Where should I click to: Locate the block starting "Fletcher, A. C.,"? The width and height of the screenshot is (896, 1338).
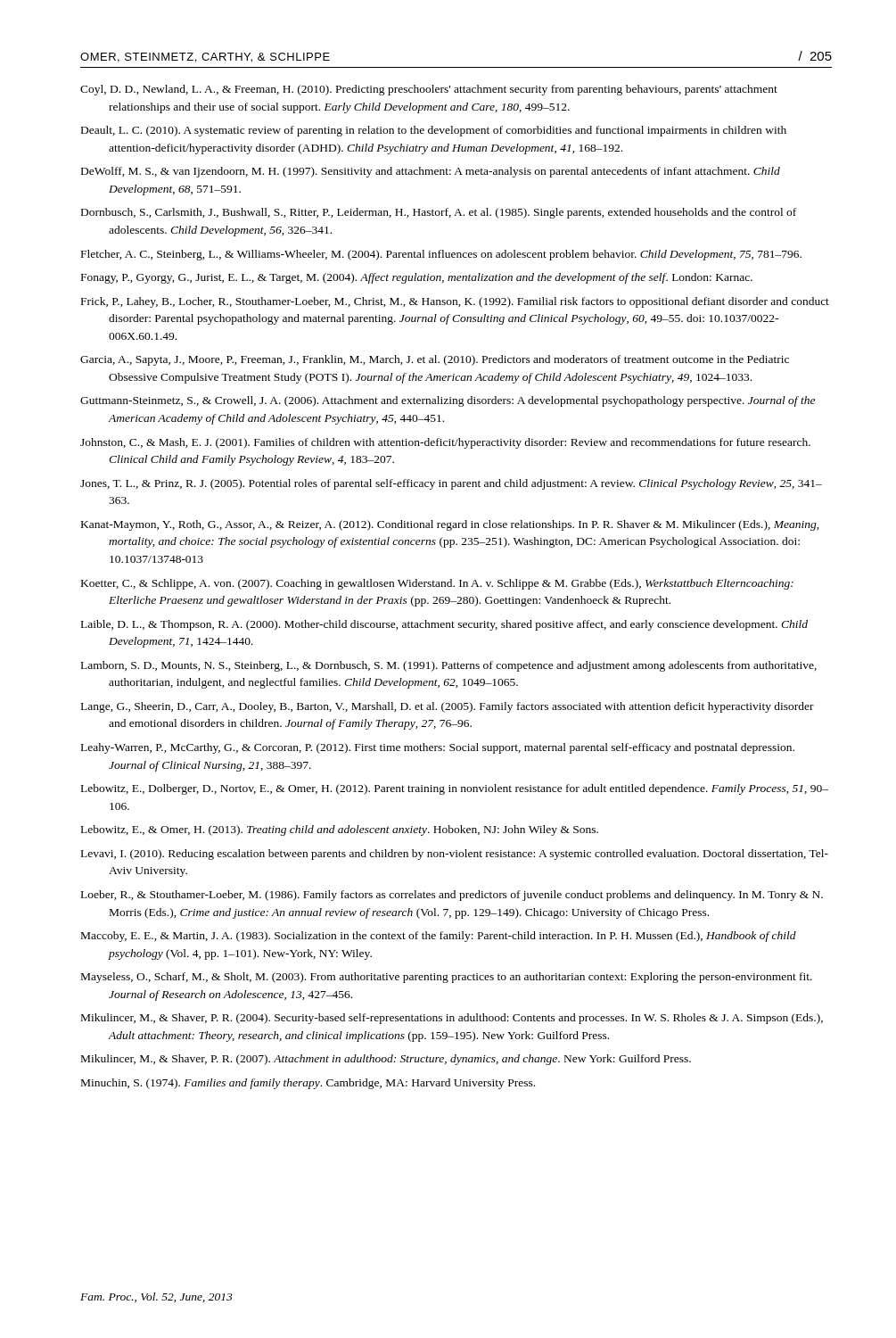[x=441, y=253]
